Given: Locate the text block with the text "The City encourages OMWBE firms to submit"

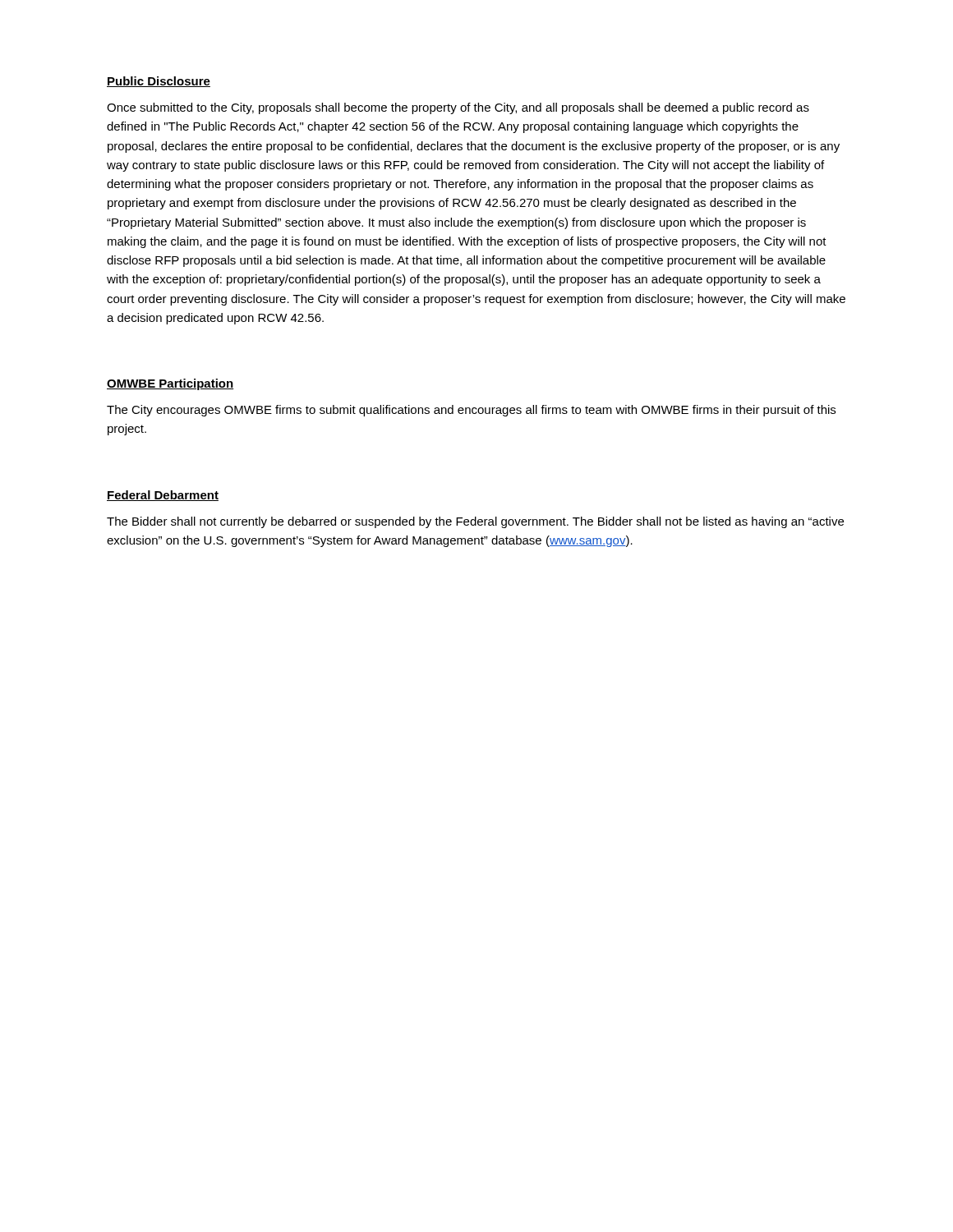Looking at the screenshot, I should pyautogui.click(x=471, y=419).
